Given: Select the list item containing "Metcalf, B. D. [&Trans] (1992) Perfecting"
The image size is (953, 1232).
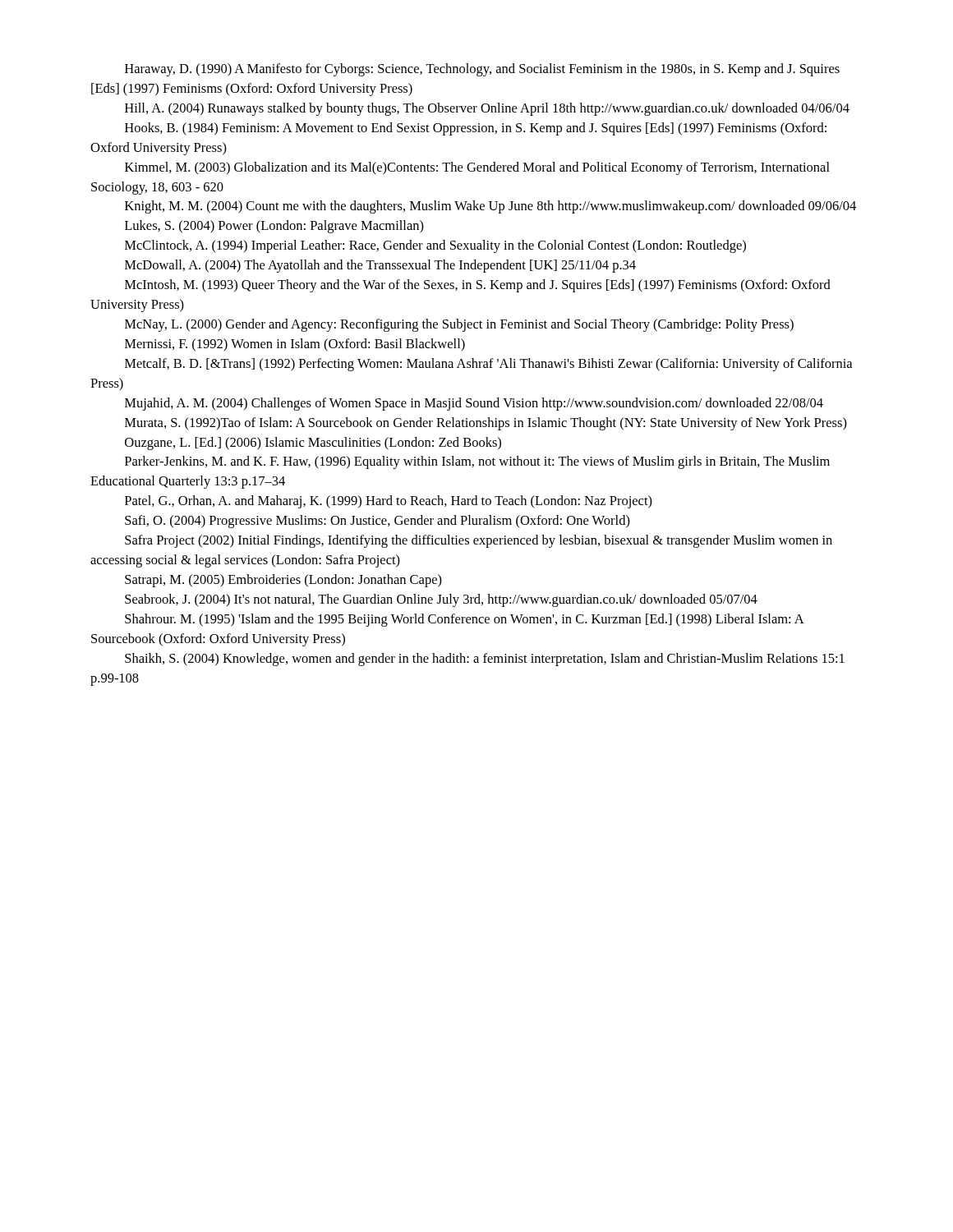Looking at the screenshot, I should [471, 373].
